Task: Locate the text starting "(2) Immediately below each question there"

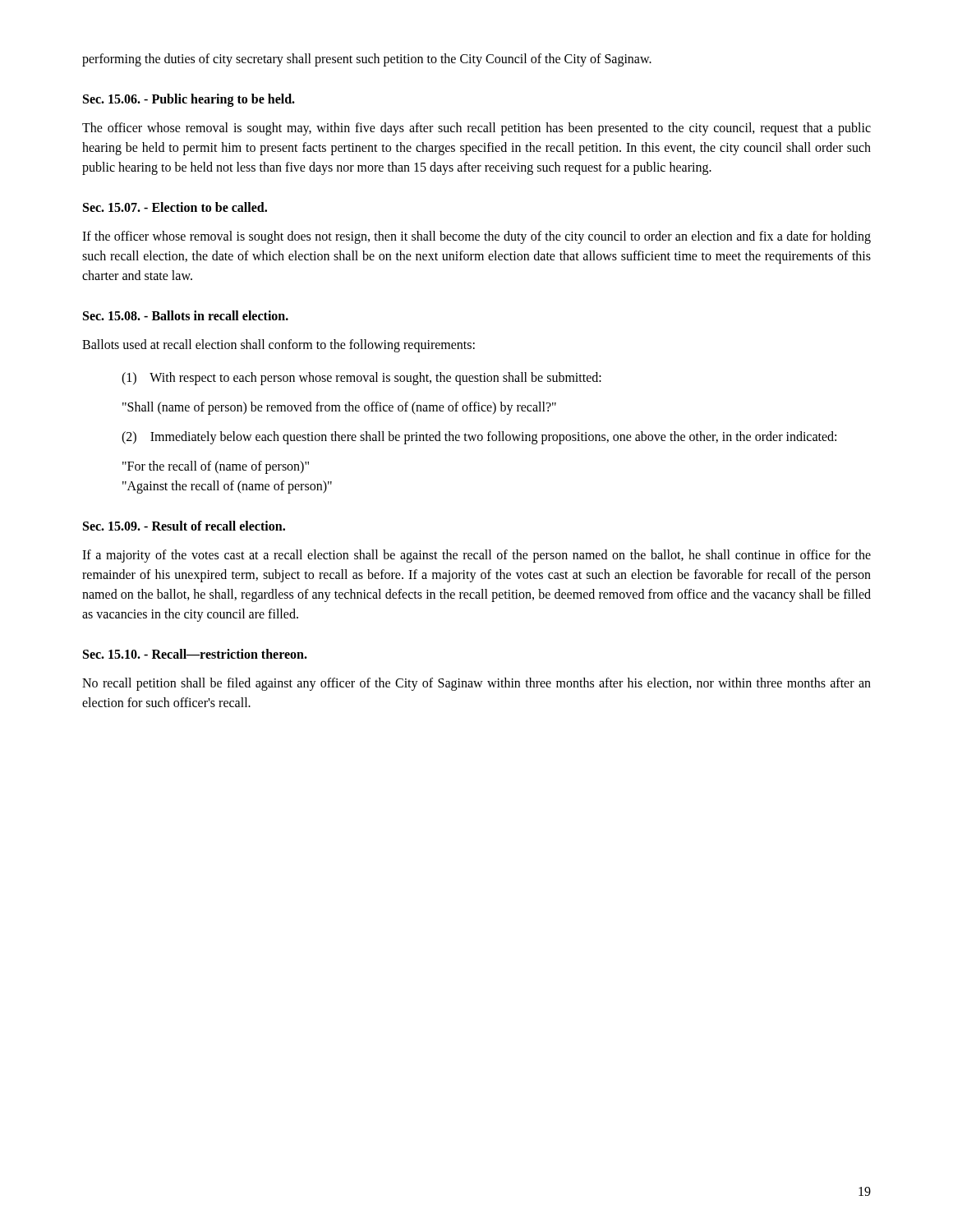Action: [480, 437]
